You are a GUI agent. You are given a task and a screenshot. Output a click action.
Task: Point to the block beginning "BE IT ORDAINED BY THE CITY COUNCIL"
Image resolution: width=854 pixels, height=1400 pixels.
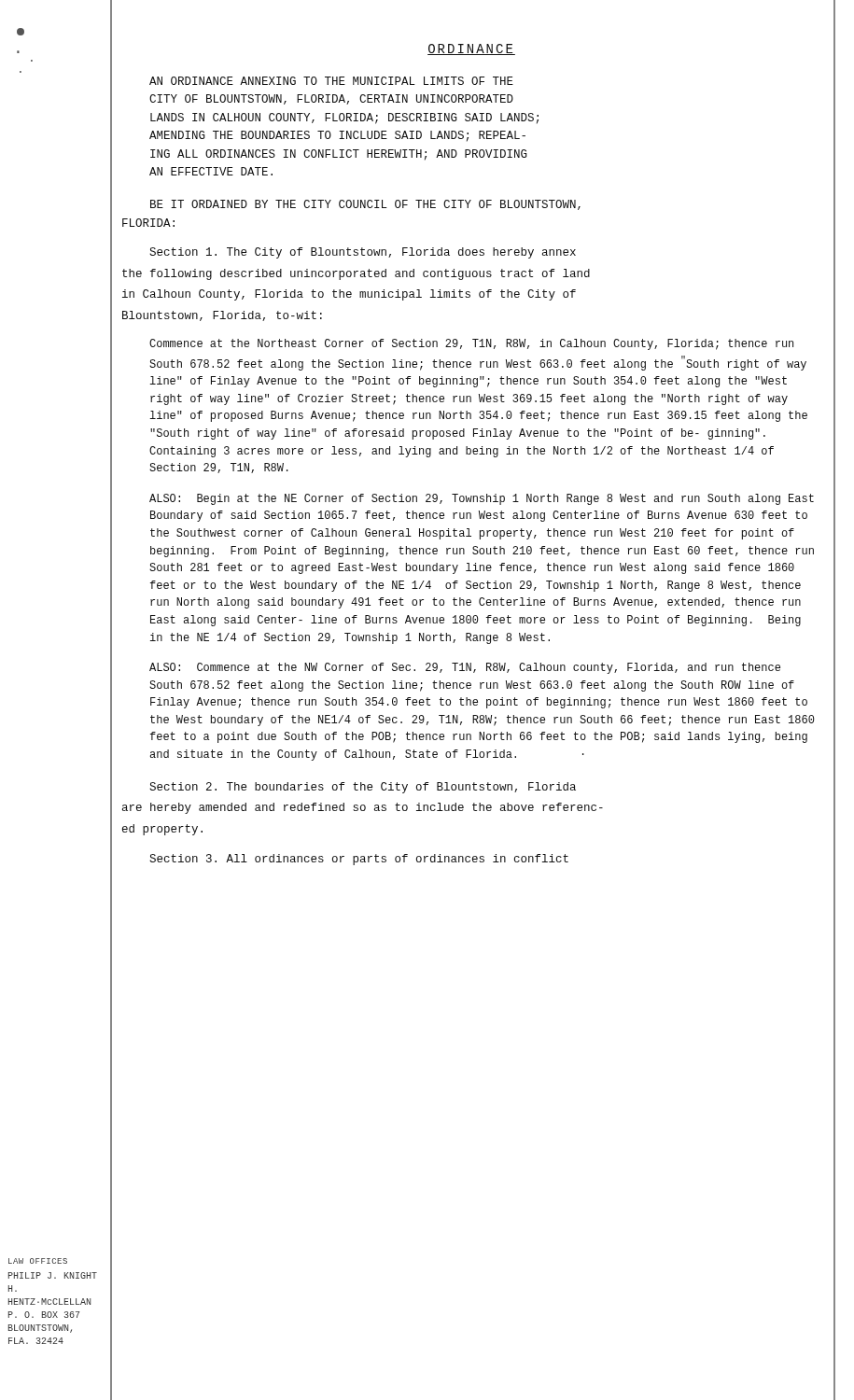click(352, 215)
